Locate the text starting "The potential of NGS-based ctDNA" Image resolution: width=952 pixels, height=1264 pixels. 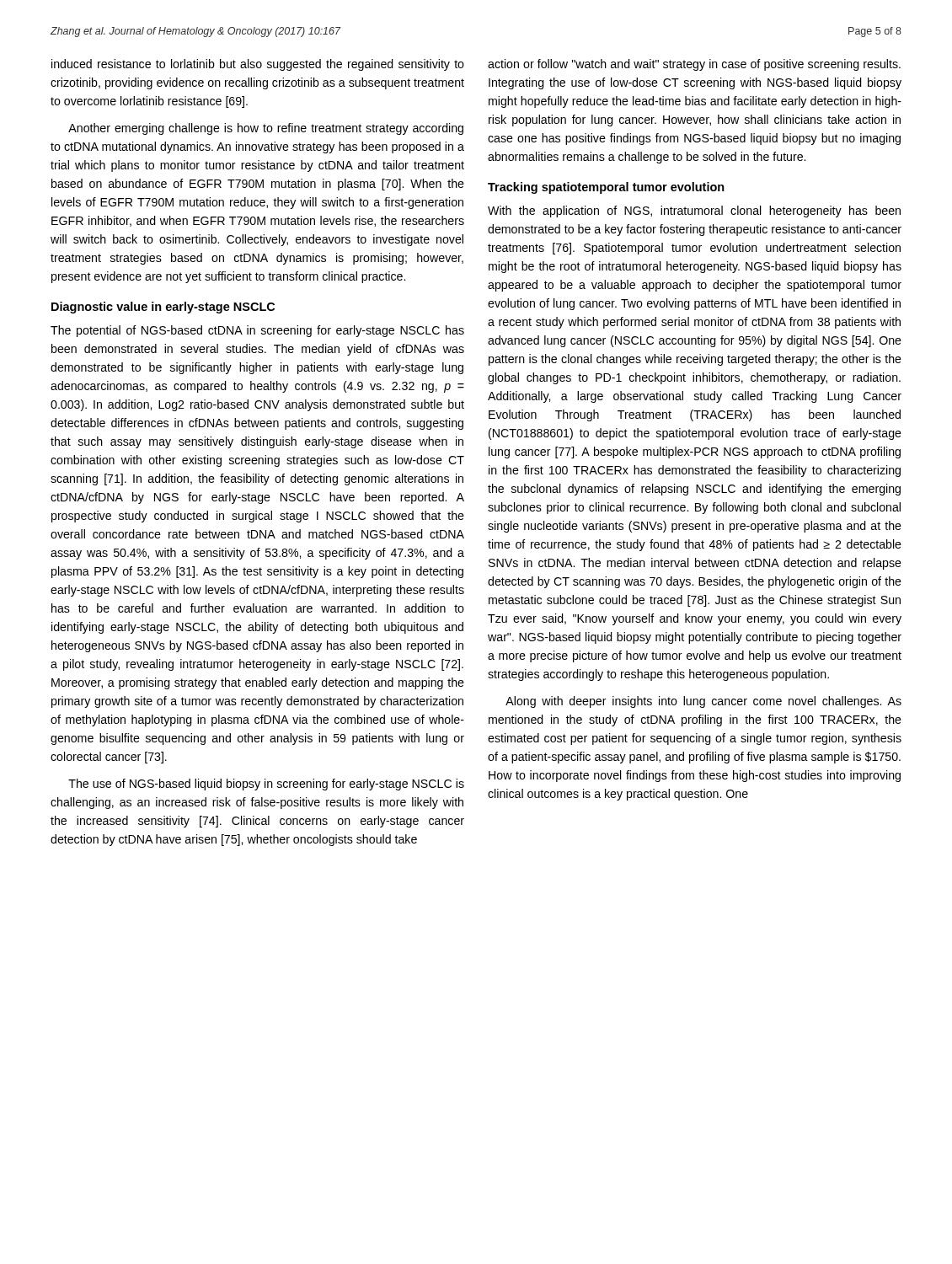pos(257,585)
